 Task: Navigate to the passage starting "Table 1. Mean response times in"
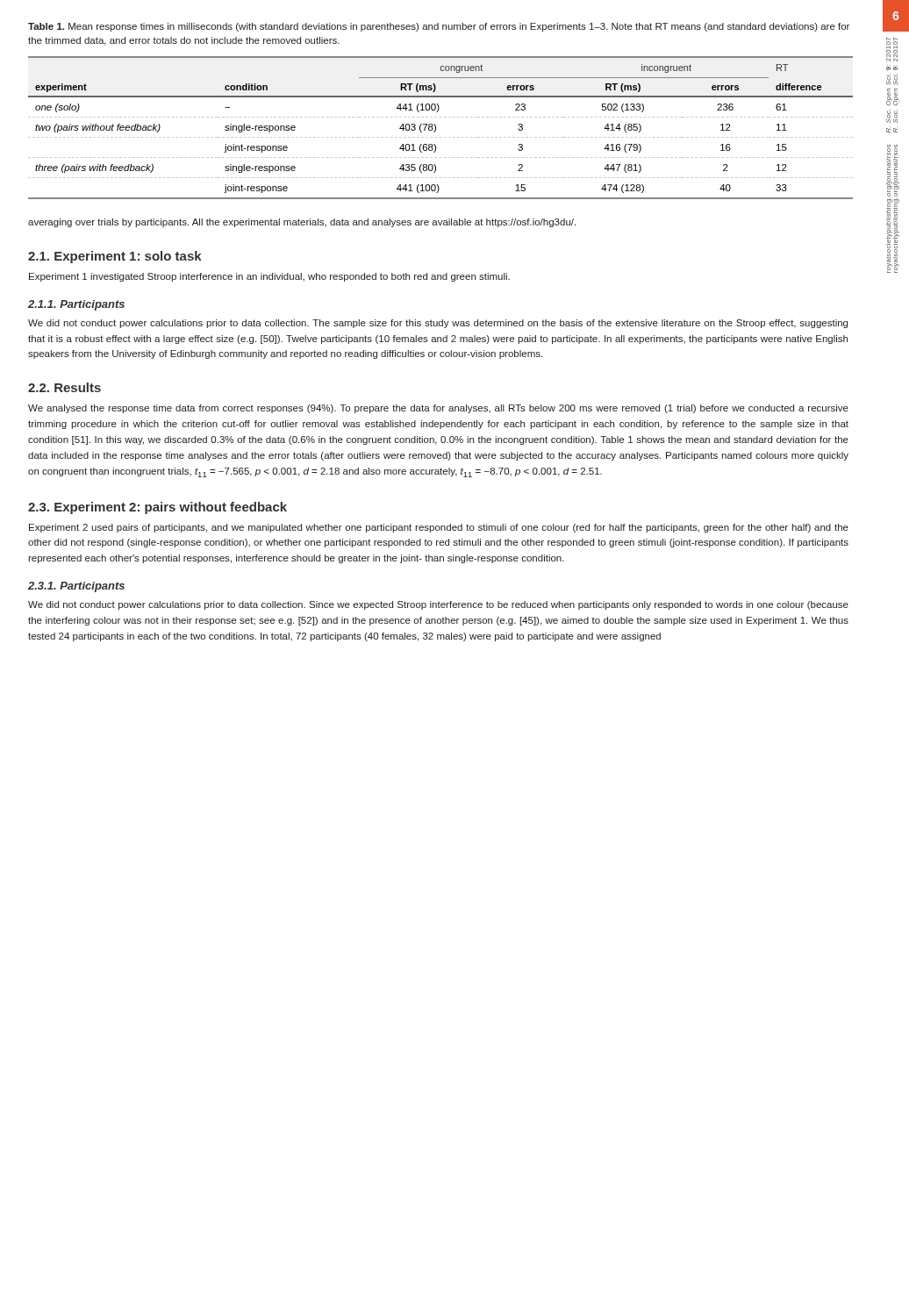[439, 33]
